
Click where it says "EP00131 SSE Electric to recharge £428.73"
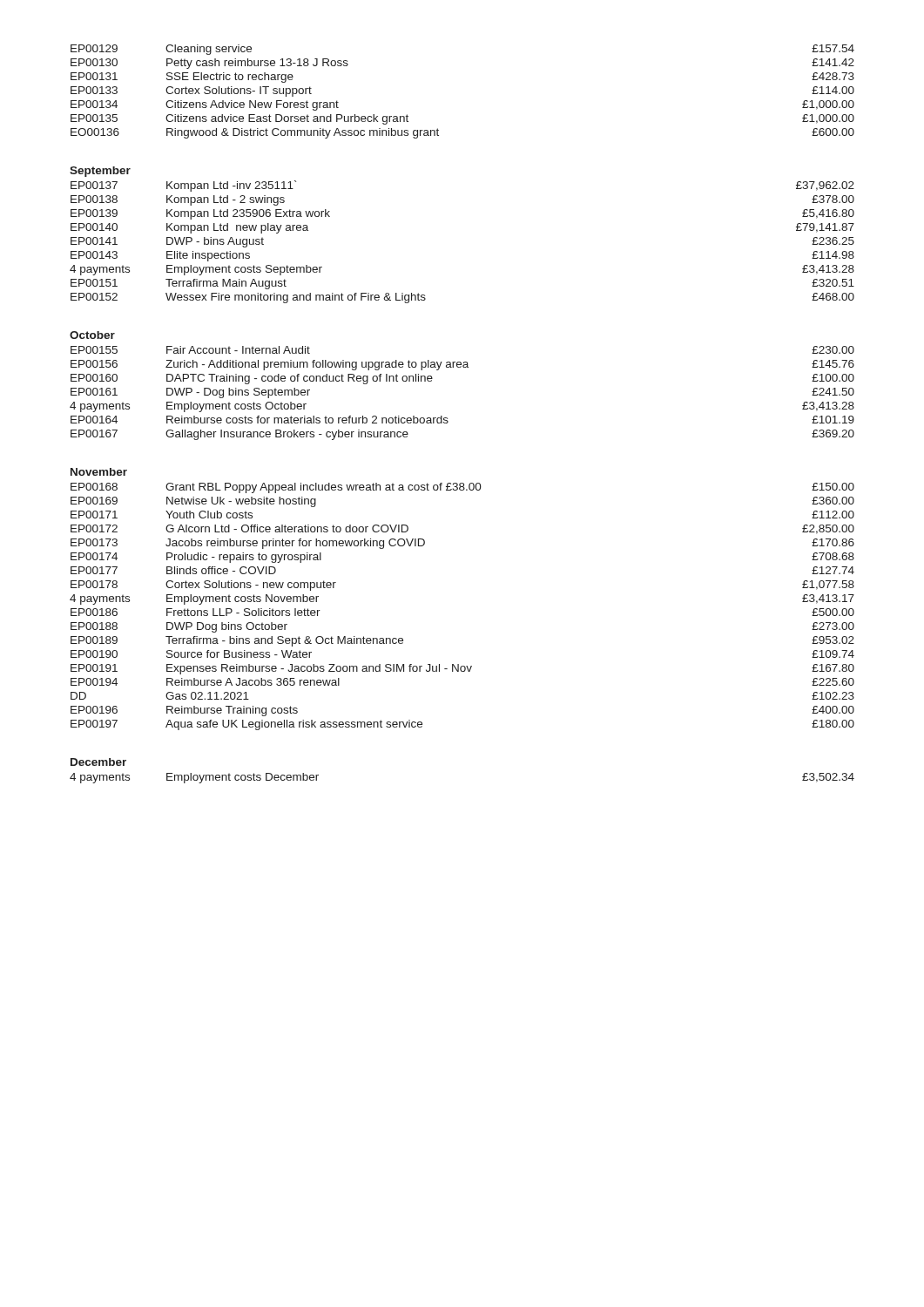pos(96,79)
